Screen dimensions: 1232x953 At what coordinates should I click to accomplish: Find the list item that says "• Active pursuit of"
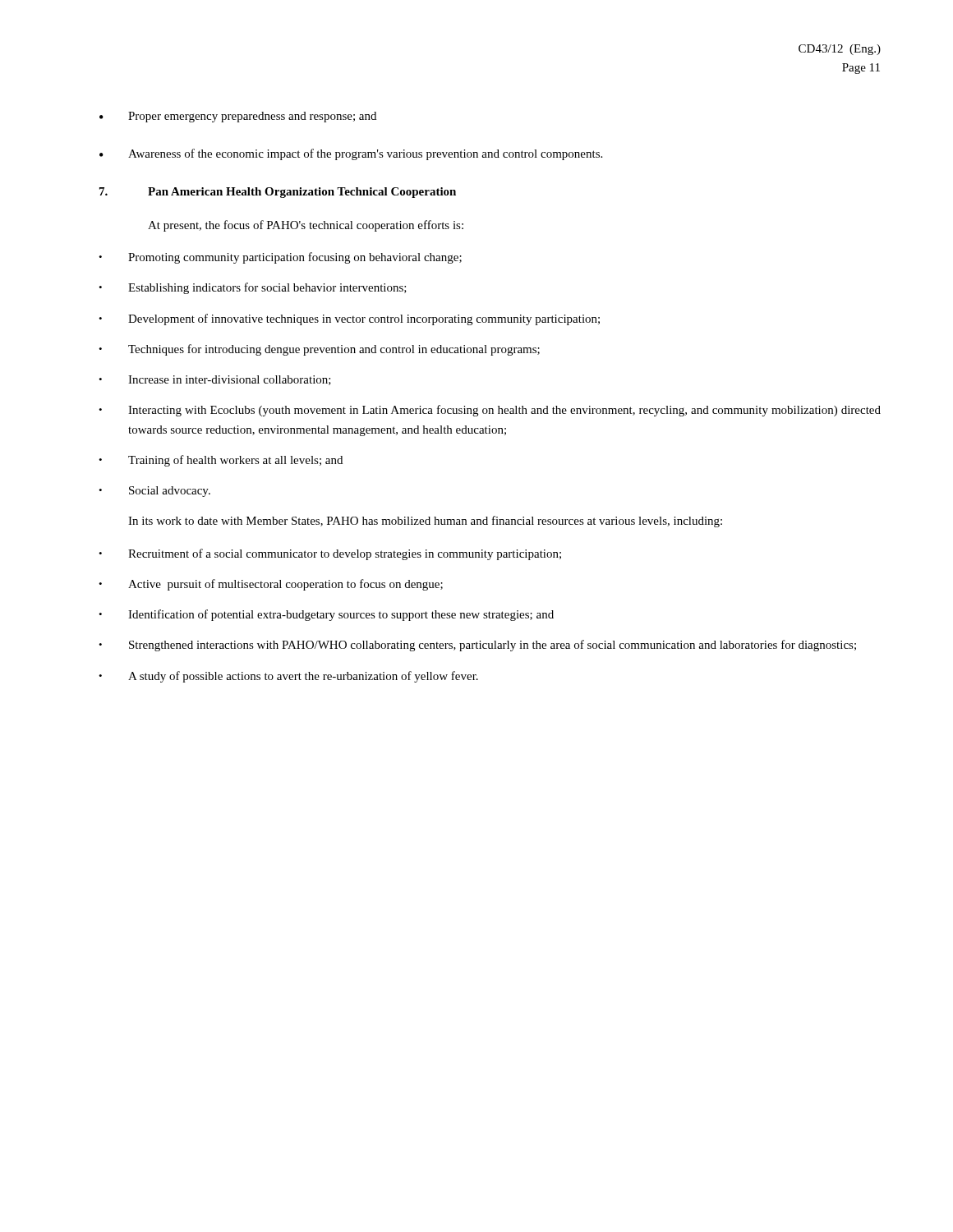pyautogui.click(x=271, y=585)
